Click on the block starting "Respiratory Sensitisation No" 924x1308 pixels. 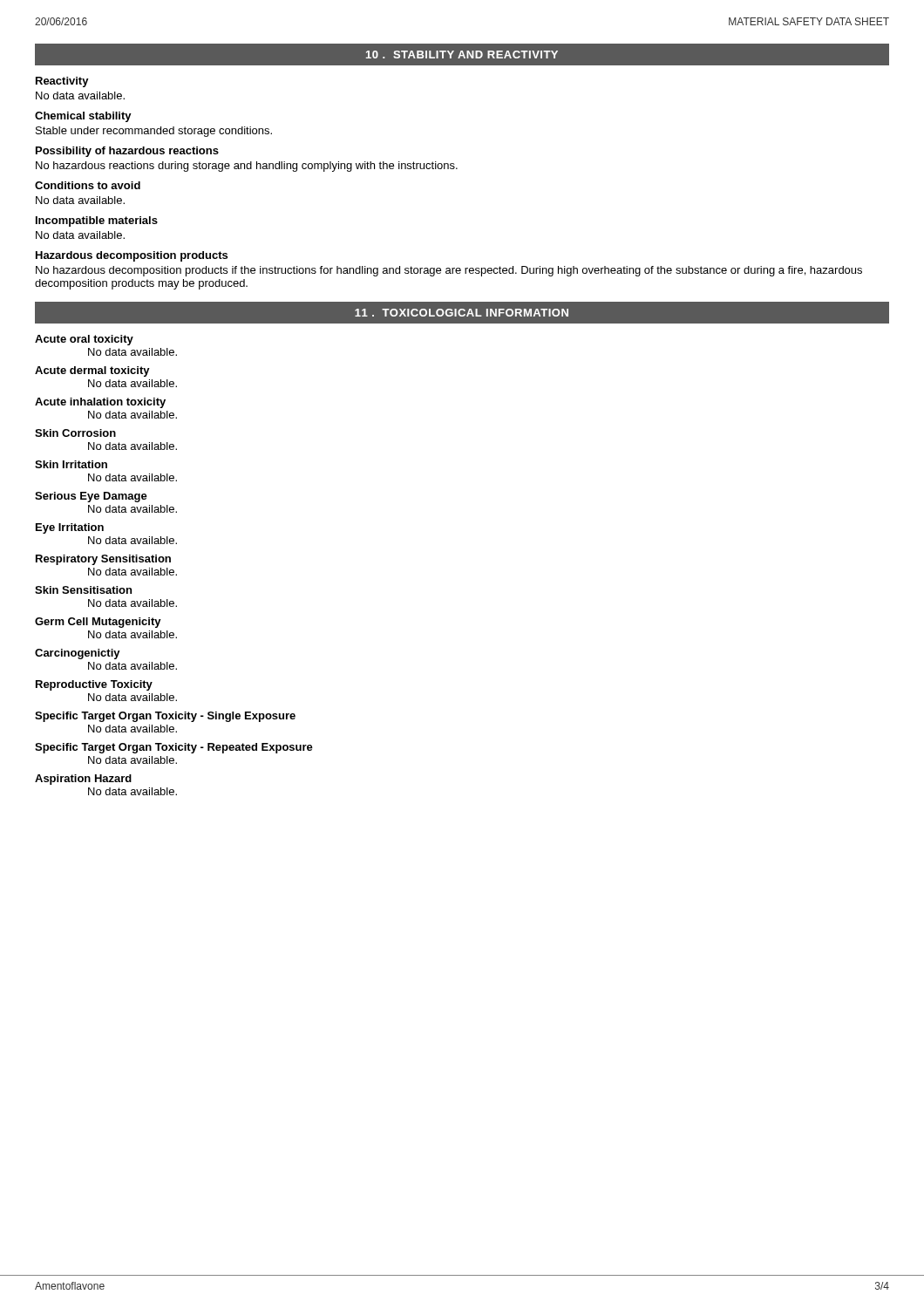pos(103,560)
